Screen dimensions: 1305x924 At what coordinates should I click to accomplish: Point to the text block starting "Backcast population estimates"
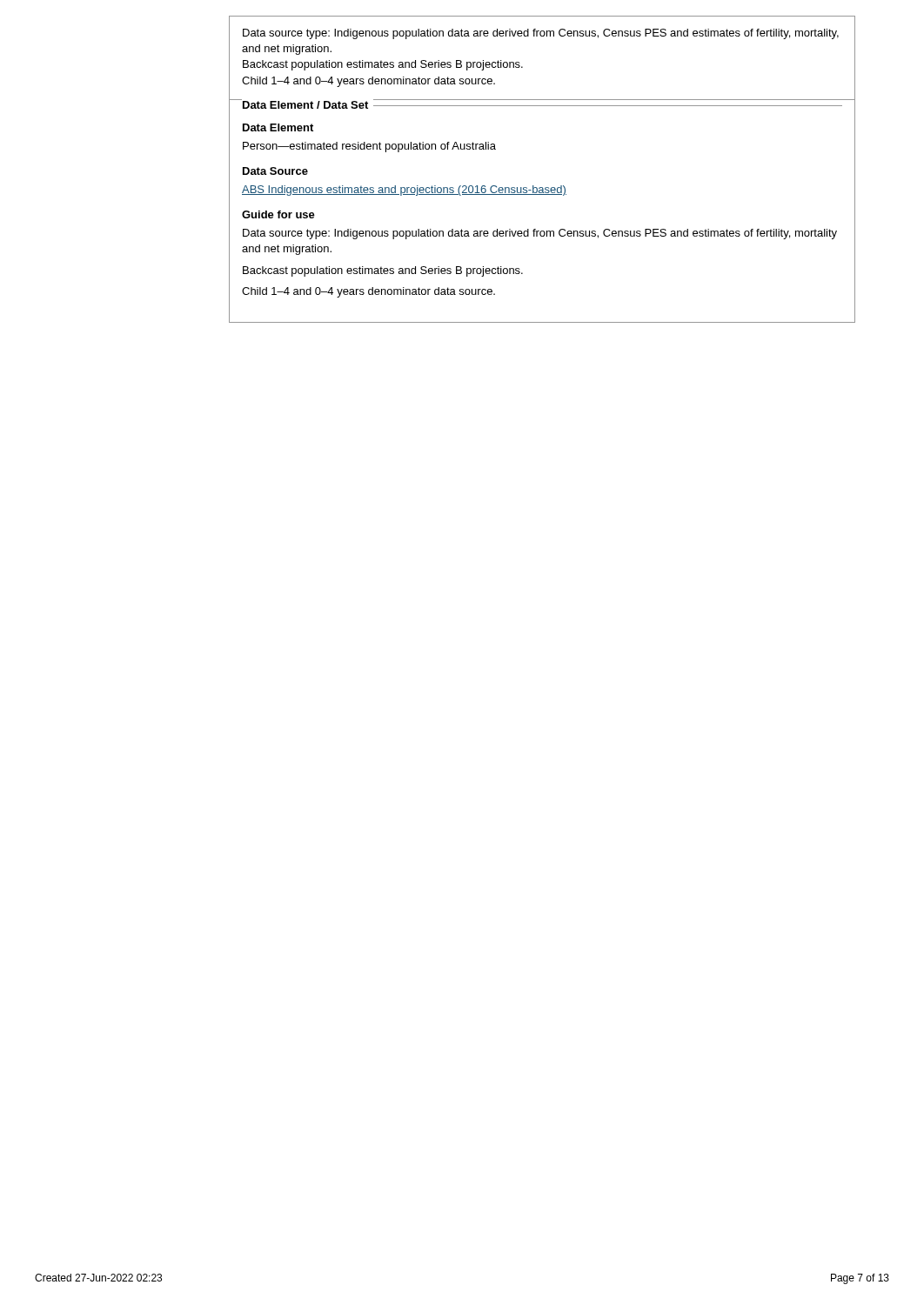tap(383, 65)
